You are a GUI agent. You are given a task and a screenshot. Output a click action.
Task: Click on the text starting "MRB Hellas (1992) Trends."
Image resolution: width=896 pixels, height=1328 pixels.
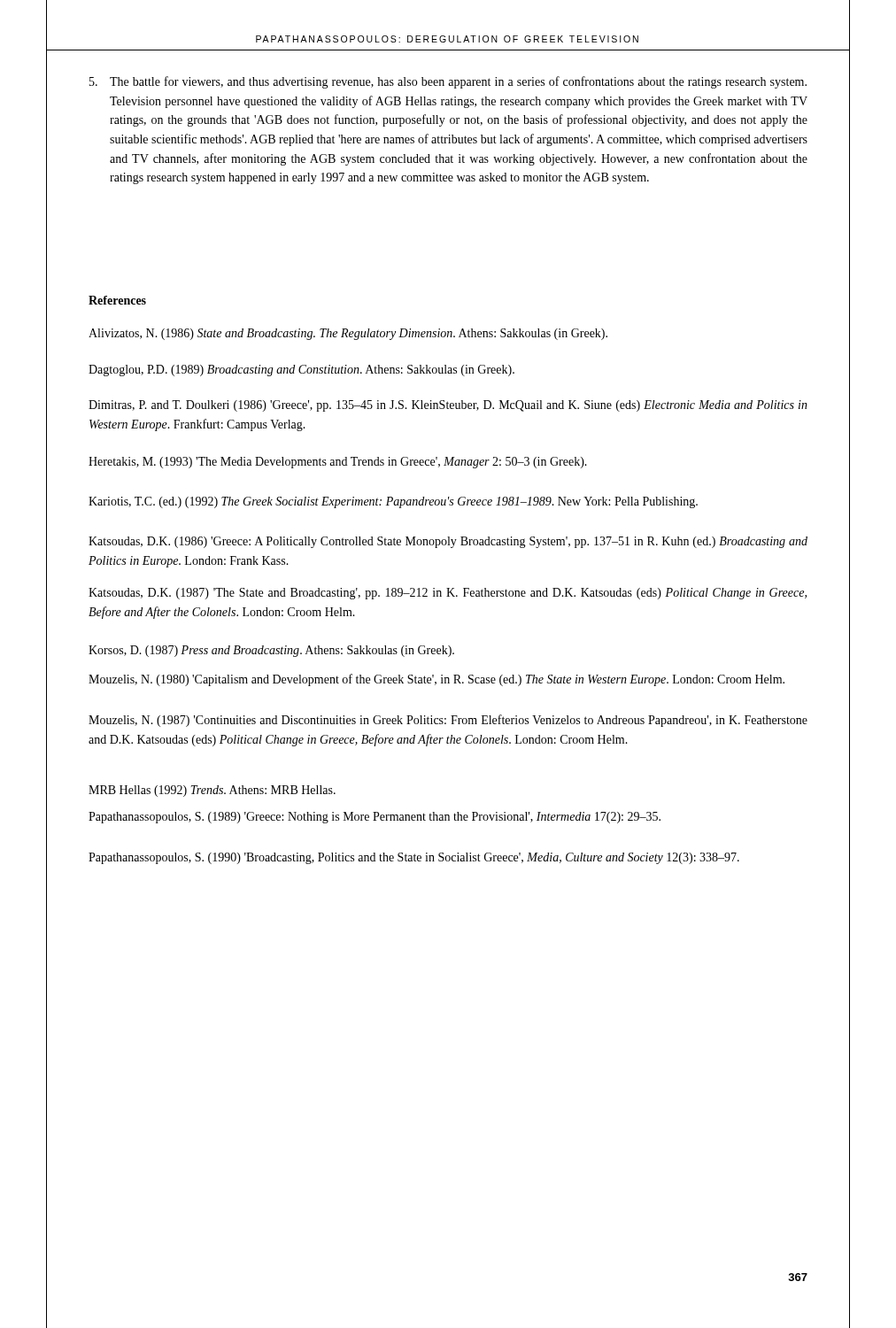pos(212,790)
